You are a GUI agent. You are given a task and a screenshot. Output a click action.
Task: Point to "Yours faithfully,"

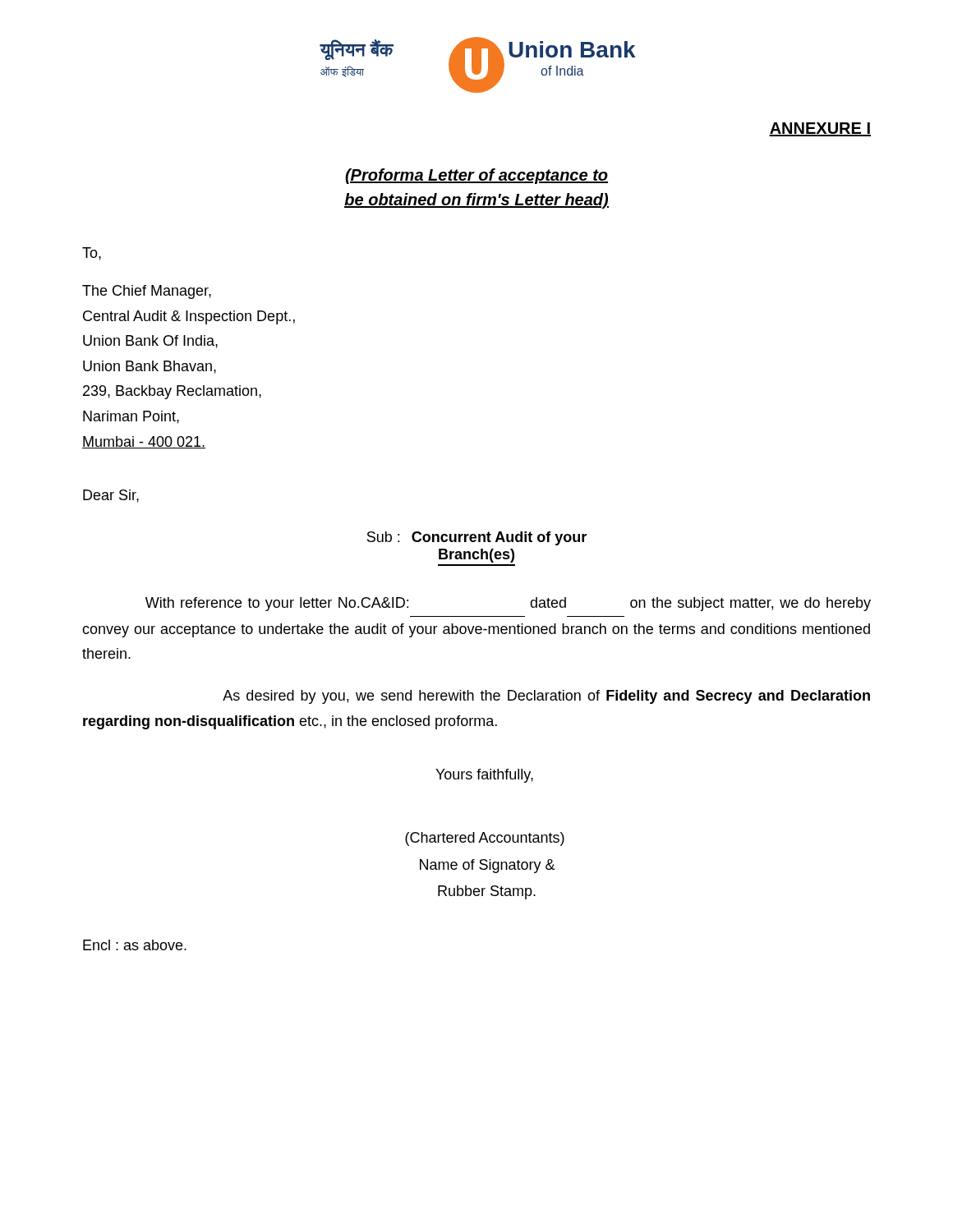(485, 775)
